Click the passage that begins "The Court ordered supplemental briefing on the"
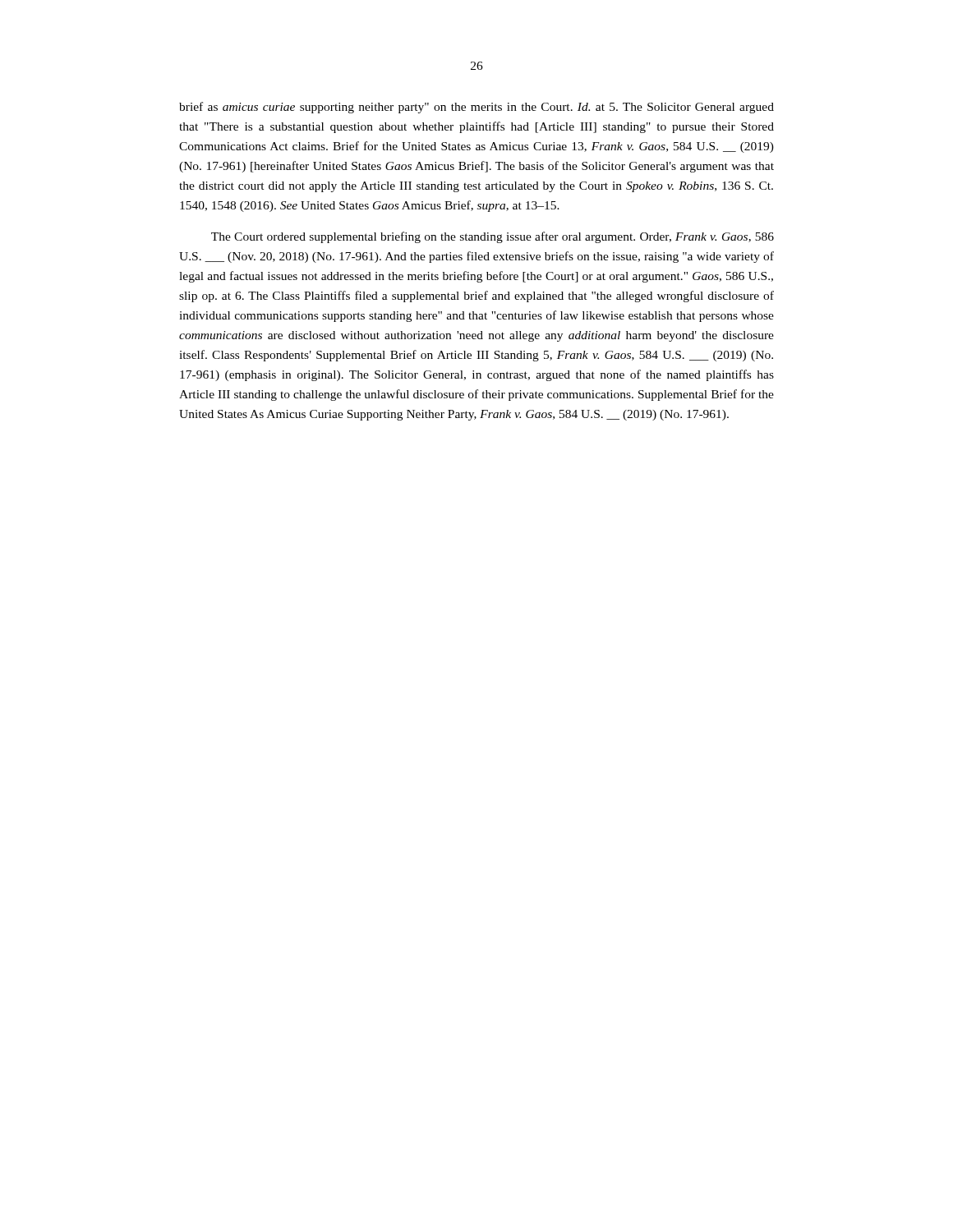The width and height of the screenshot is (953, 1232). [x=476, y=325]
